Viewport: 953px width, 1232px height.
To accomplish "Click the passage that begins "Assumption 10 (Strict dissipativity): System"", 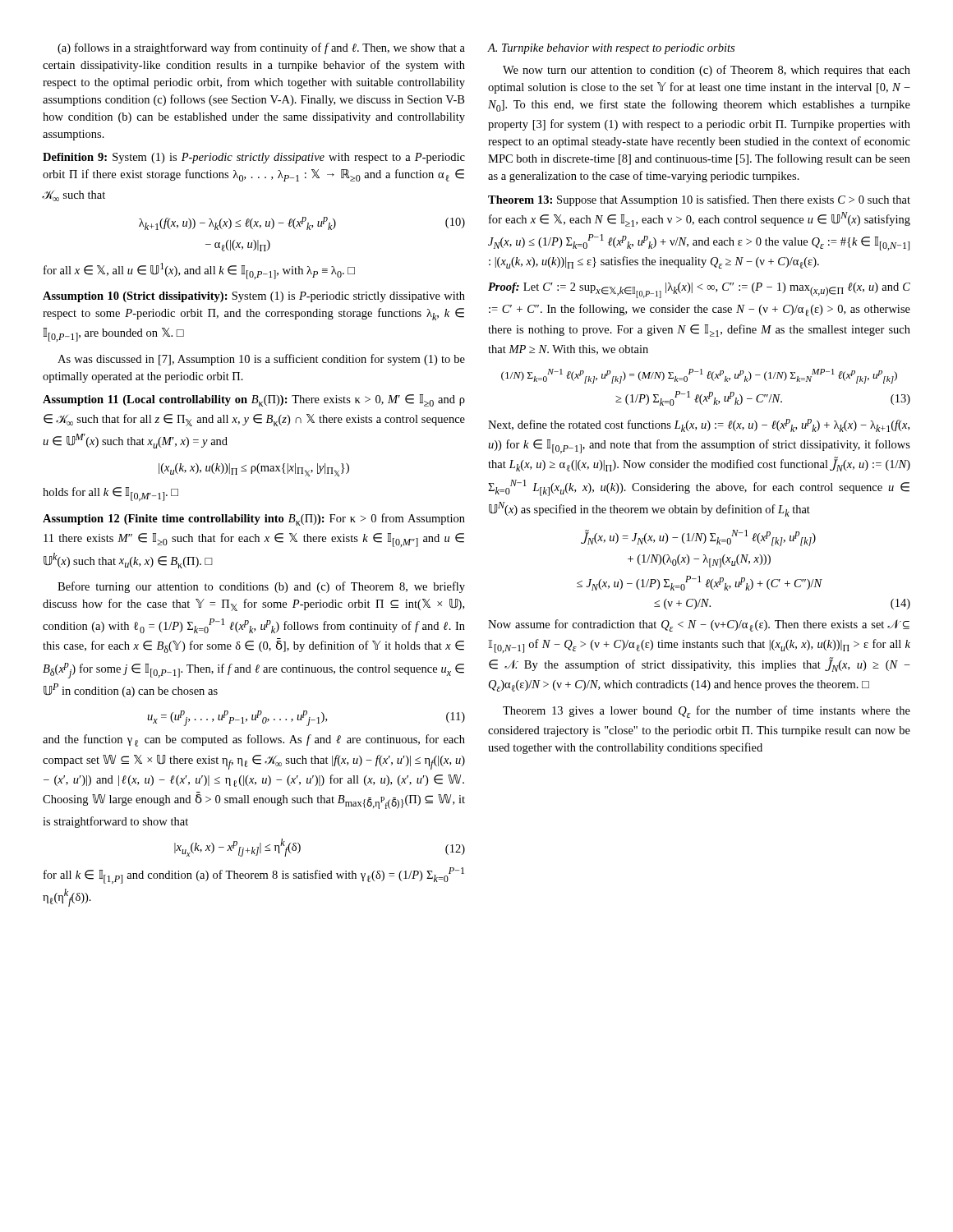I will click(254, 316).
